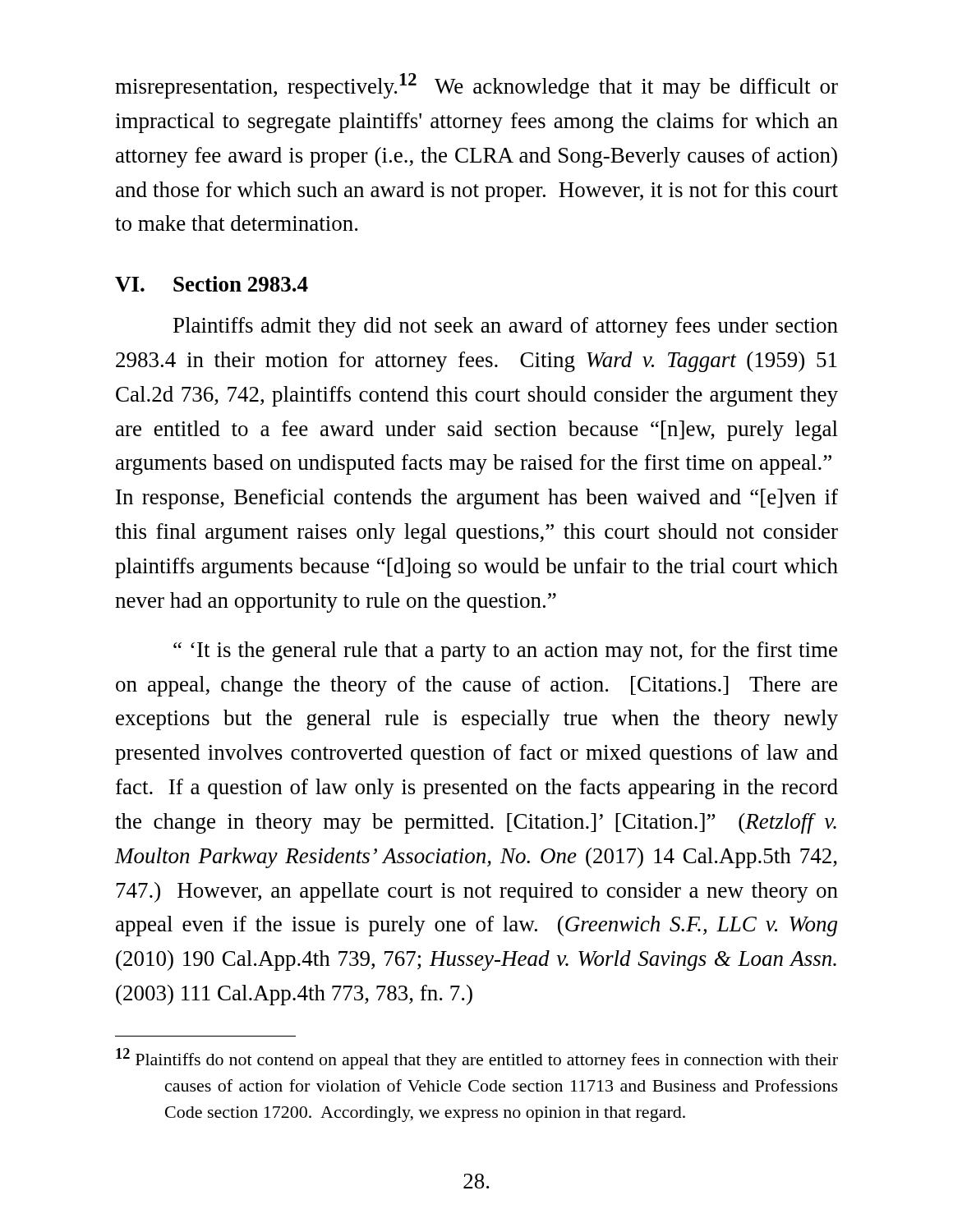Point to the block starting "VI. Section 2983.4"
Image resolution: width=953 pixels, height=1232 pixels.
coord(212,285)
